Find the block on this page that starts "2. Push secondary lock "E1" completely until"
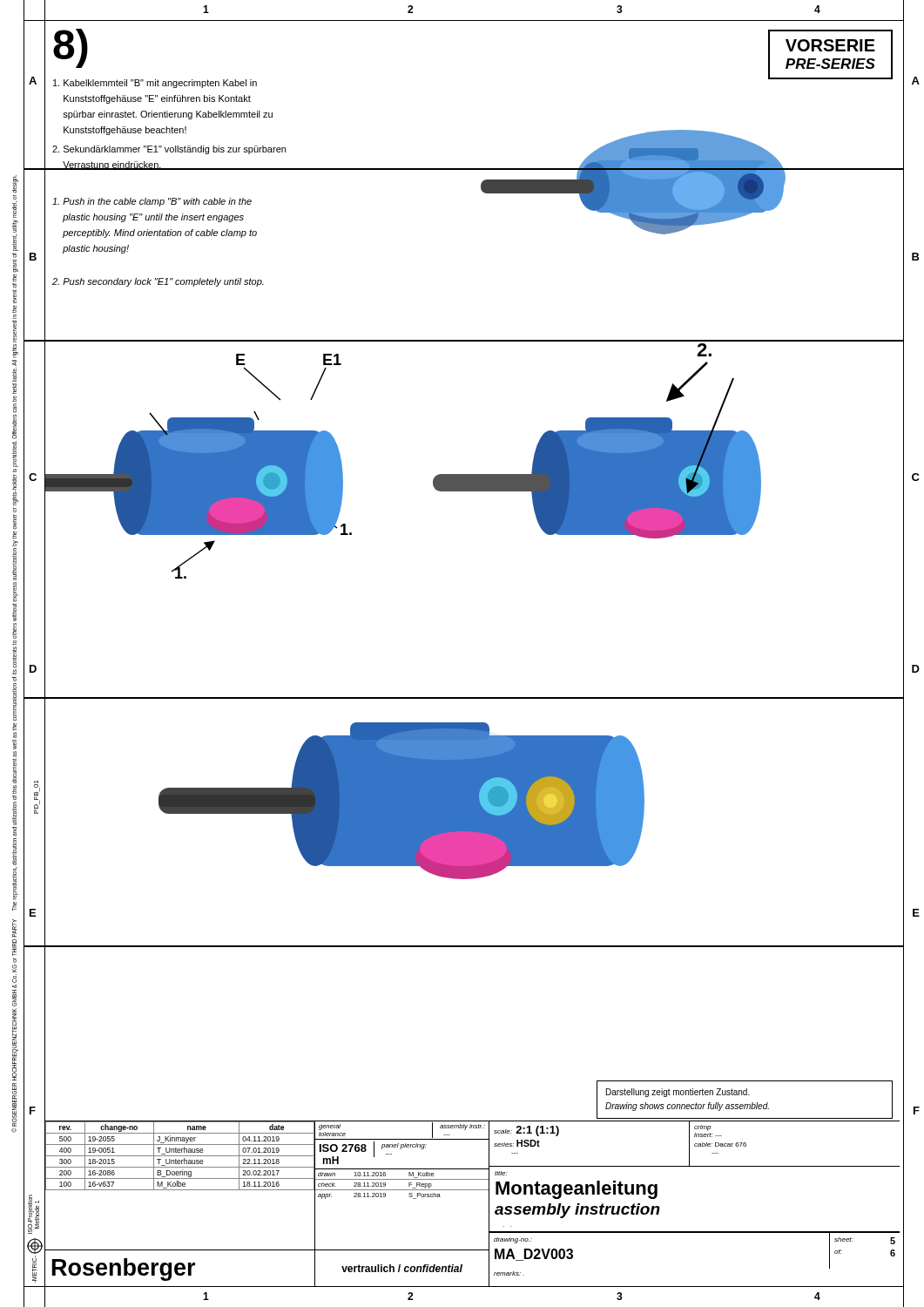The width and height of the screenshot is (924, 1307). tap(158, 281)
